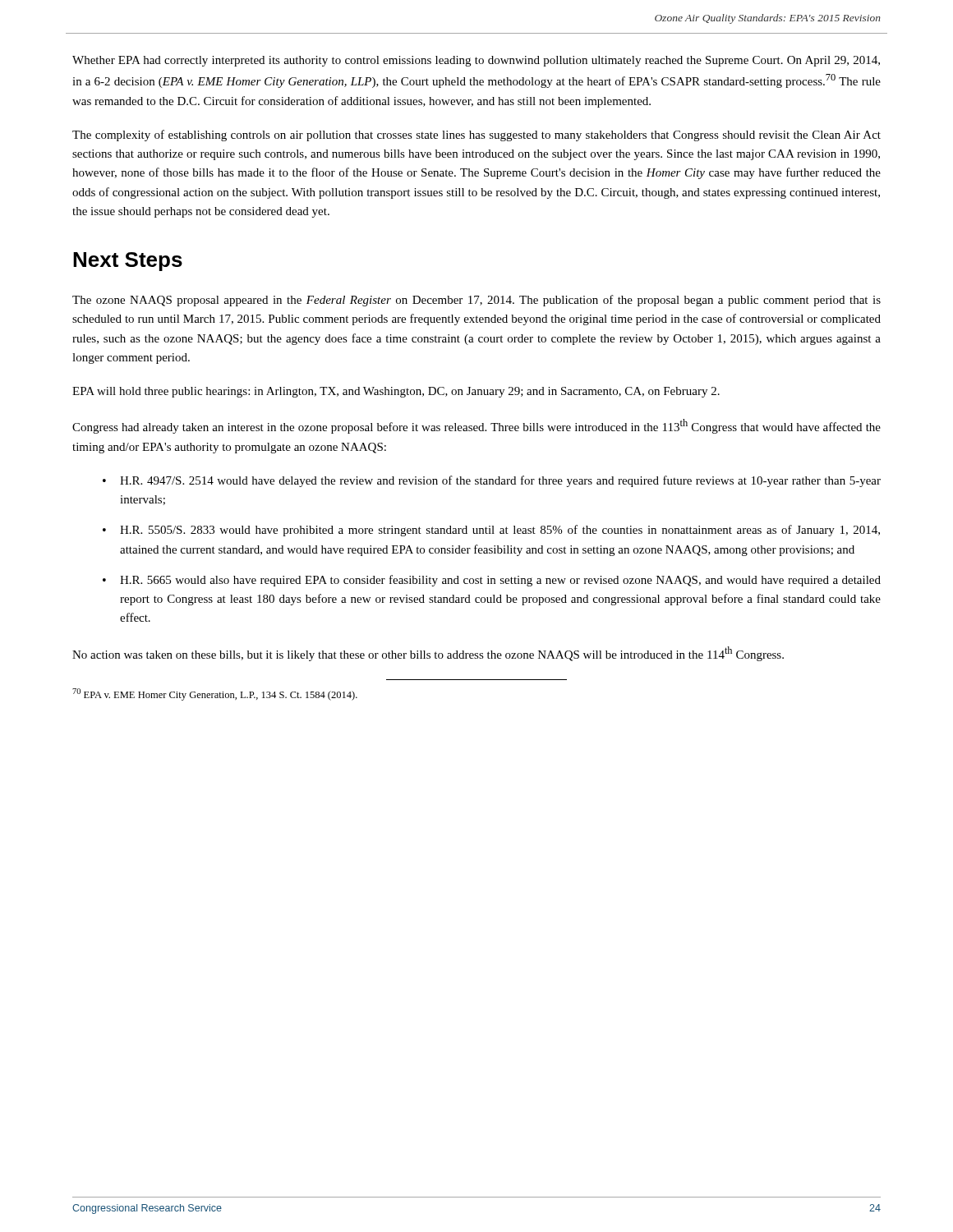Click on the block starting "Next Steps"

point(128,260)
